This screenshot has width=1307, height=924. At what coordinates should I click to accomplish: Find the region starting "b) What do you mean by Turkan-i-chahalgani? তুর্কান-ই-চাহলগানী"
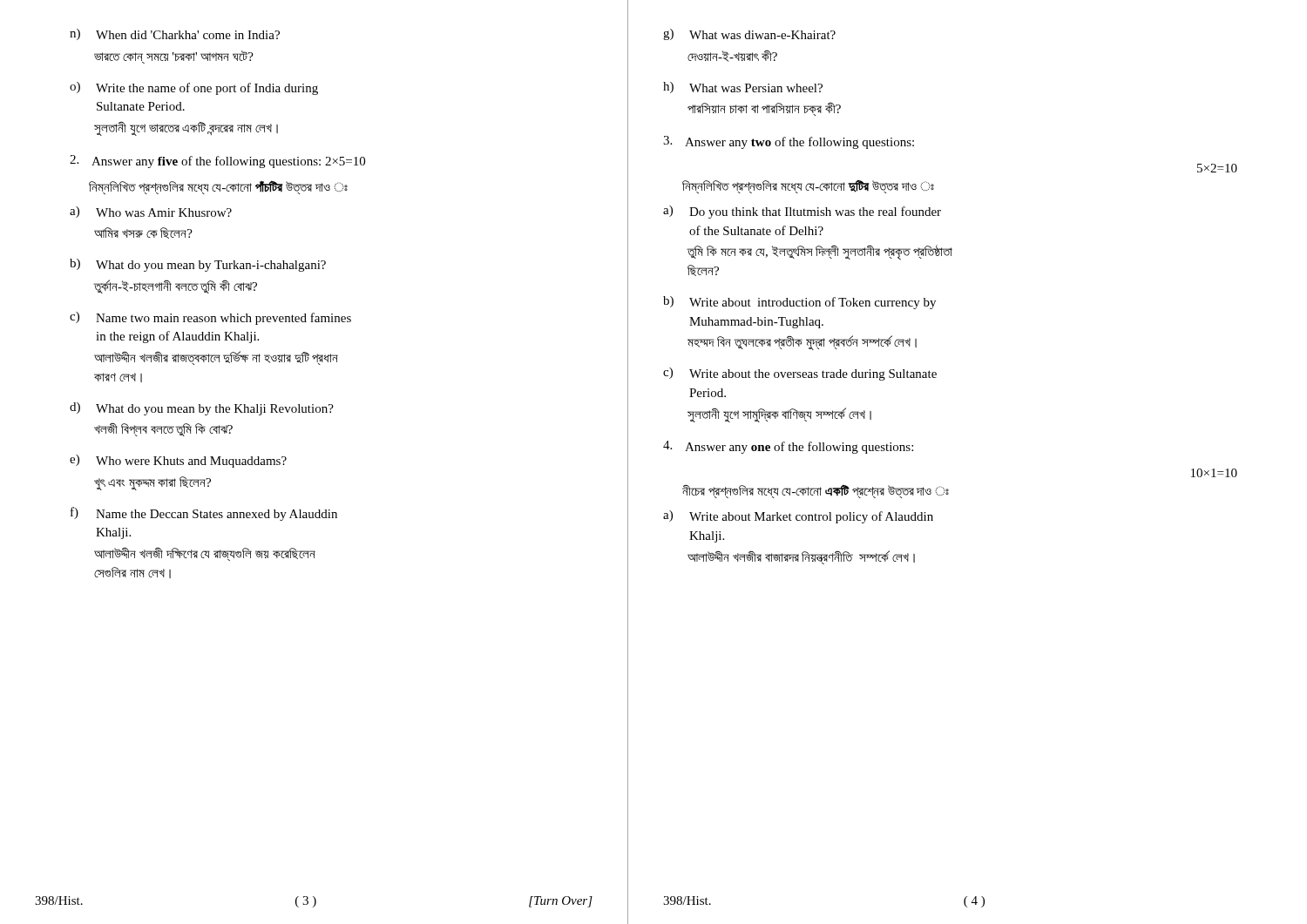(331, 276)
